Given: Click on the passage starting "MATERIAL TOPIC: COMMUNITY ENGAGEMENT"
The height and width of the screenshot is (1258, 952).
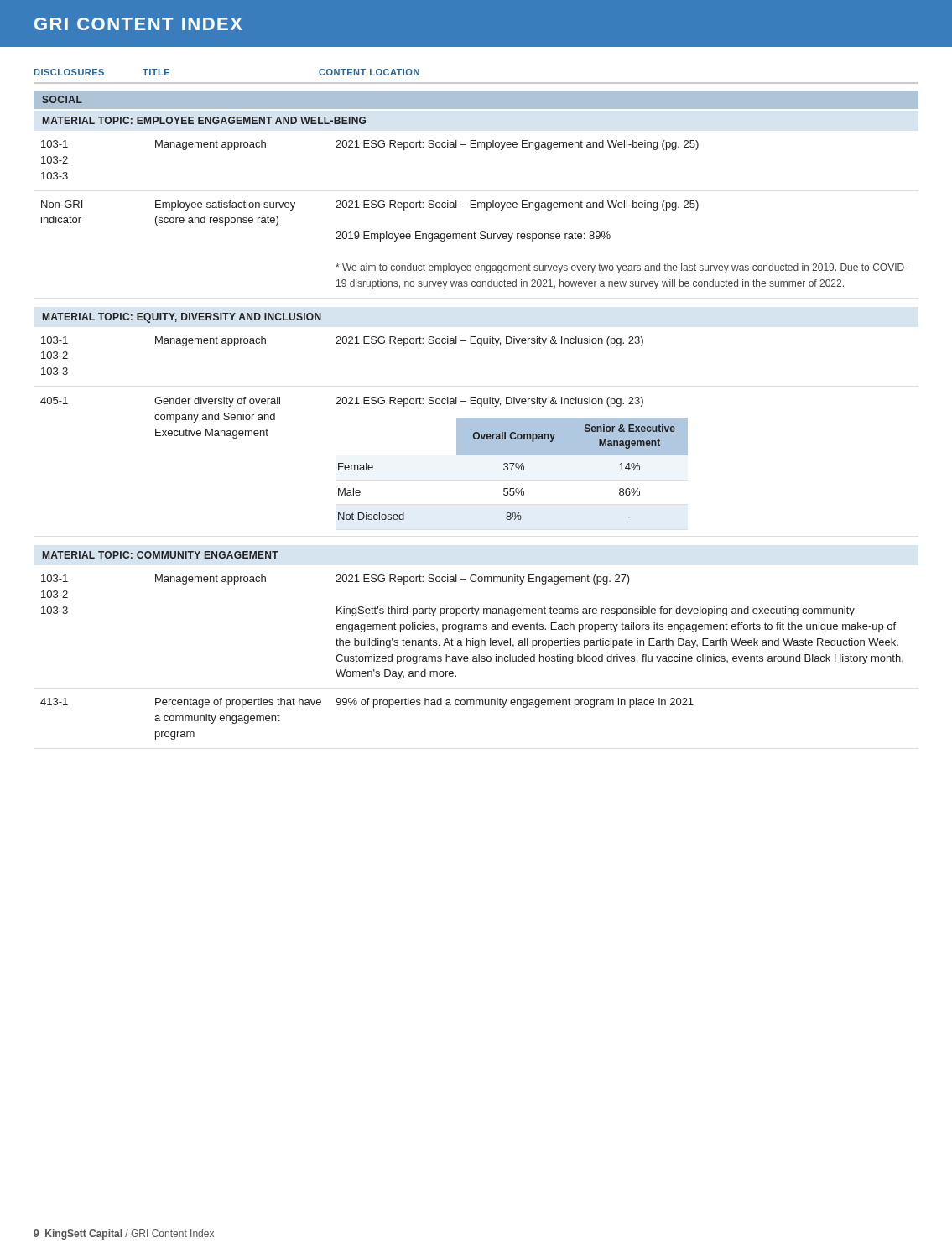Looking at the screenshot, I should [160, 555].
